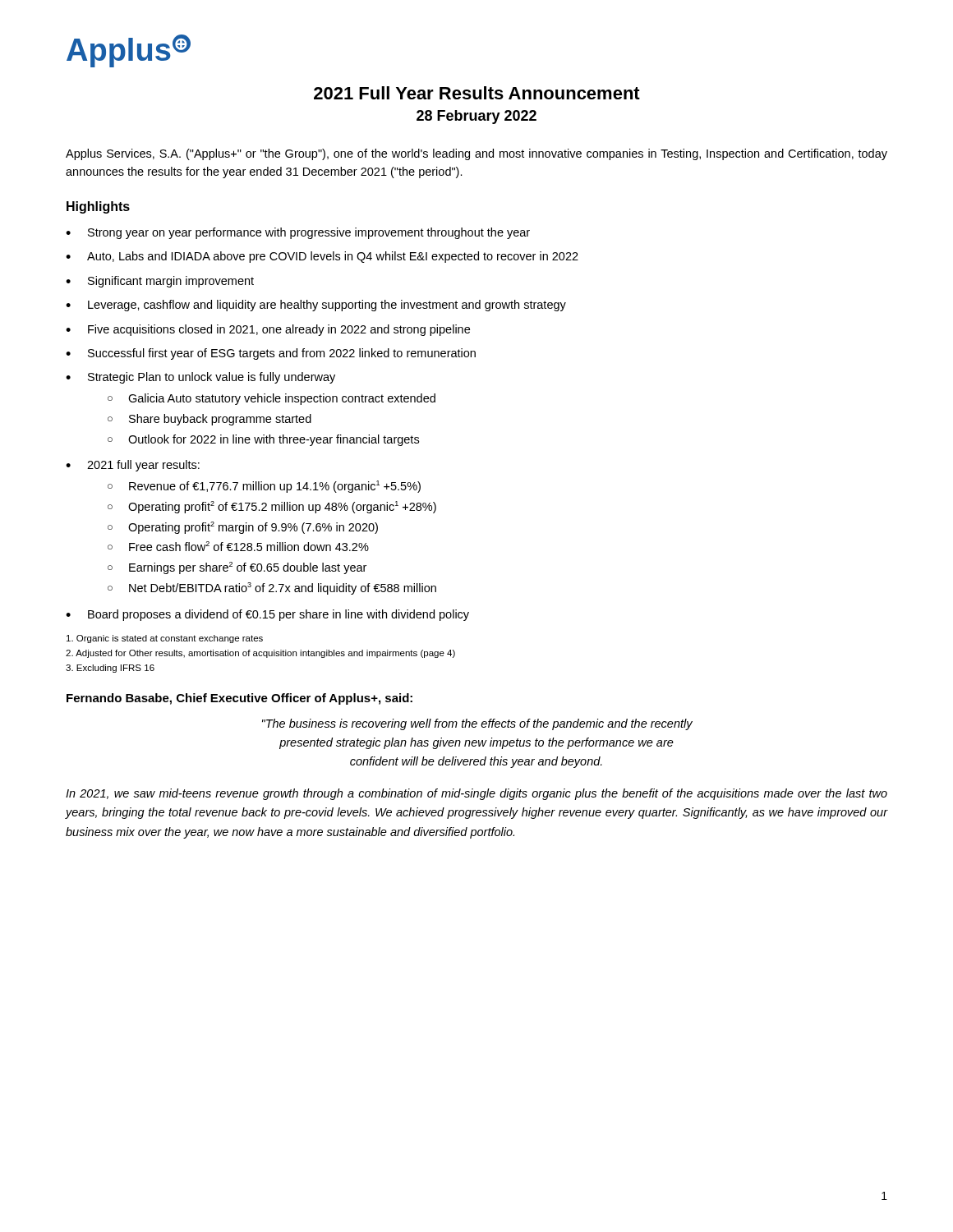
Task: Locate the region starting "• Leverage, cashflow and liquidity are healthy"
Action: [476, 306]
